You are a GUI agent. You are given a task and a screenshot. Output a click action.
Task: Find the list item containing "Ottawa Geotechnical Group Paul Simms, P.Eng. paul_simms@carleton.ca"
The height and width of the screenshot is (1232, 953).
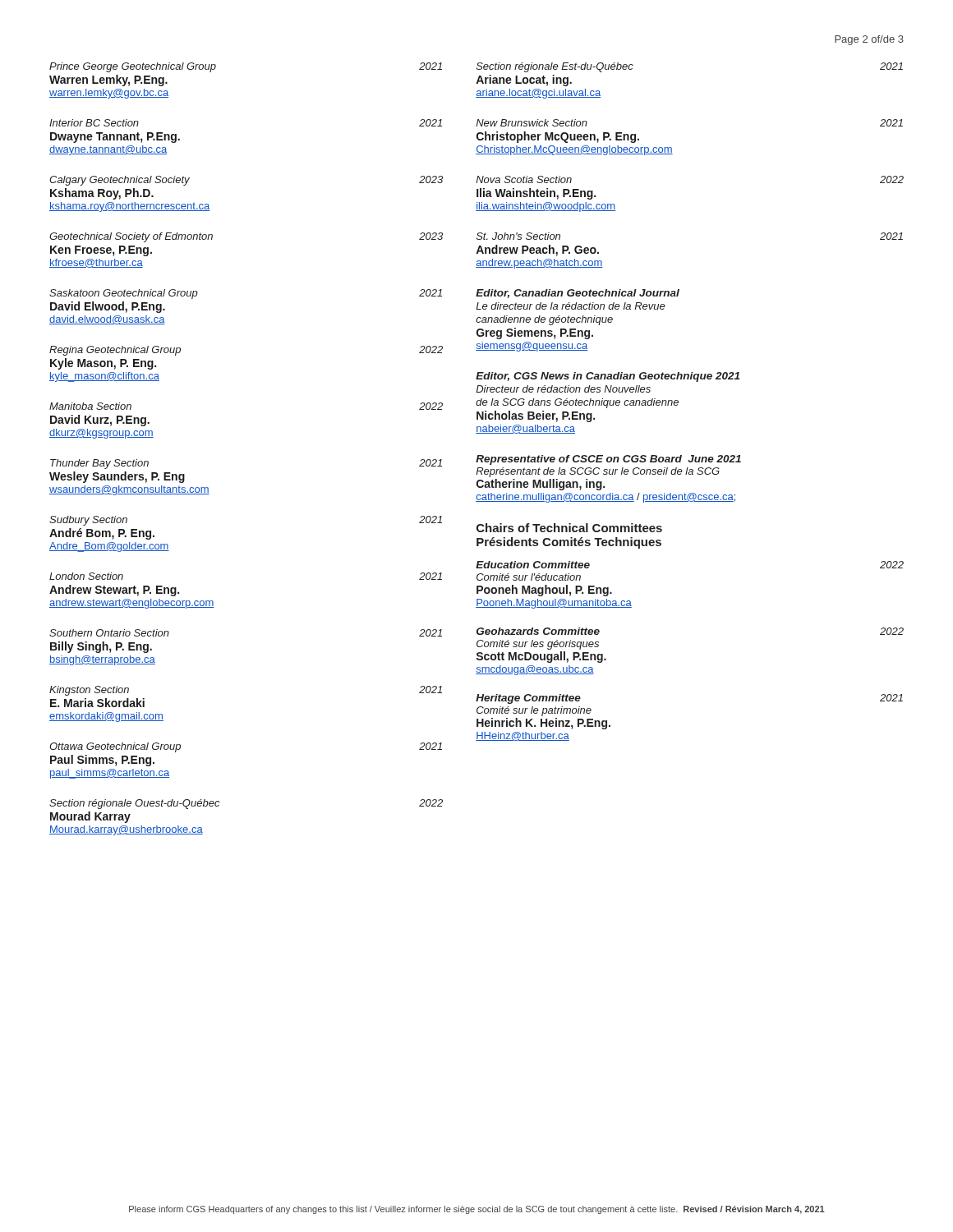click(x=122, y=747)
